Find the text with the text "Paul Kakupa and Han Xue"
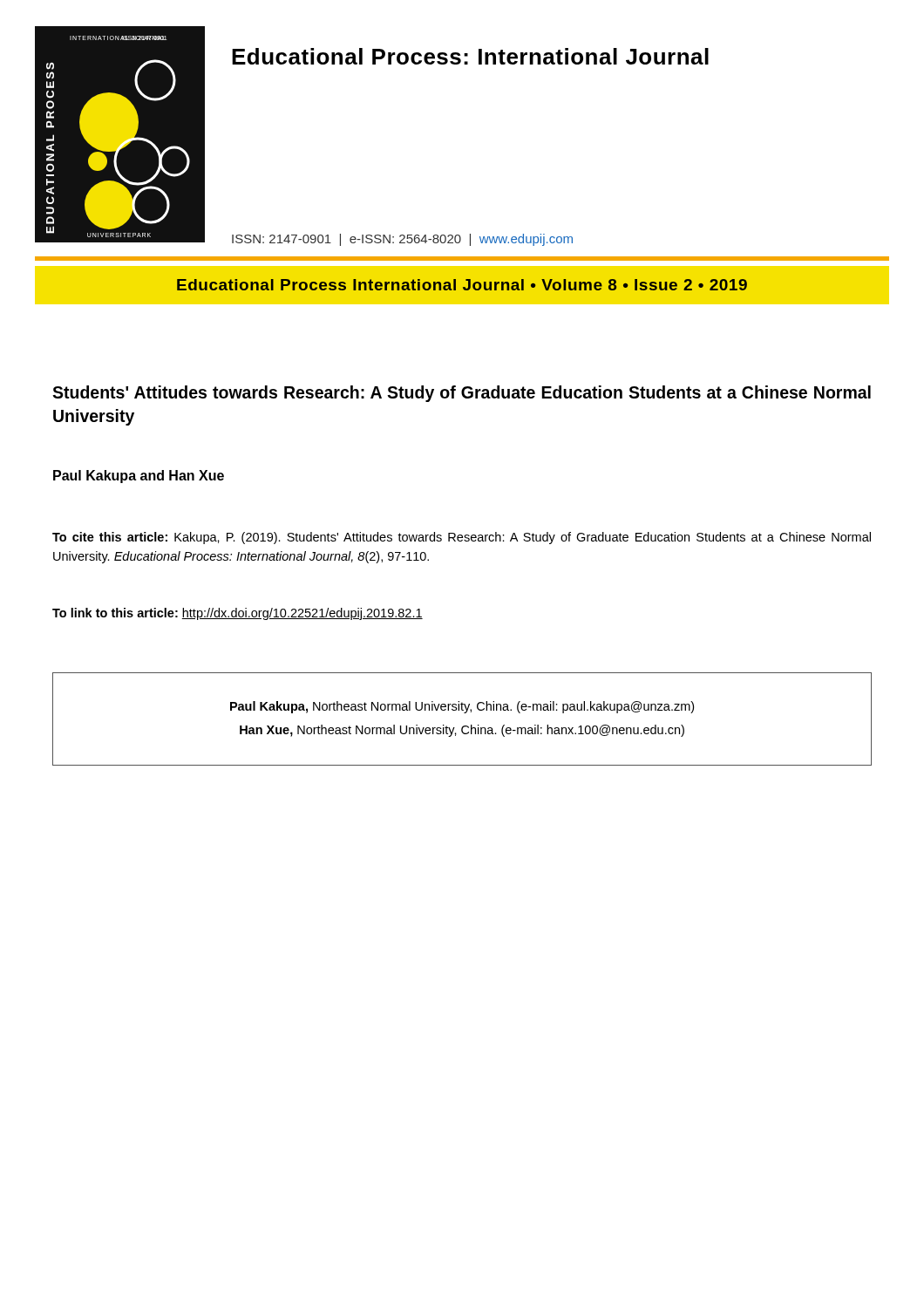924x1308 pixels. coord(138,475)
